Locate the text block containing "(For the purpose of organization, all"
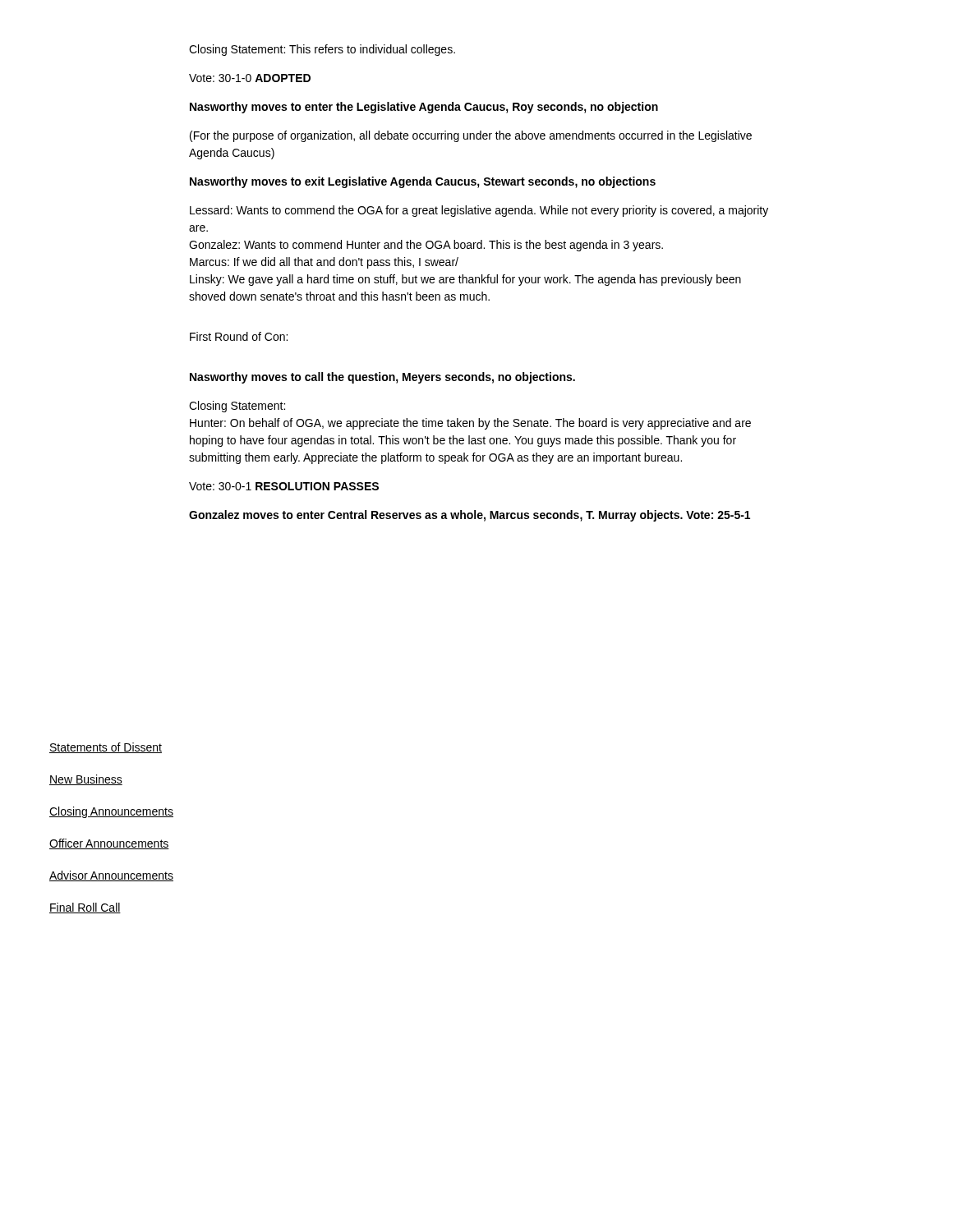The height and width of the screenshot is (1232, 953). 471,144
